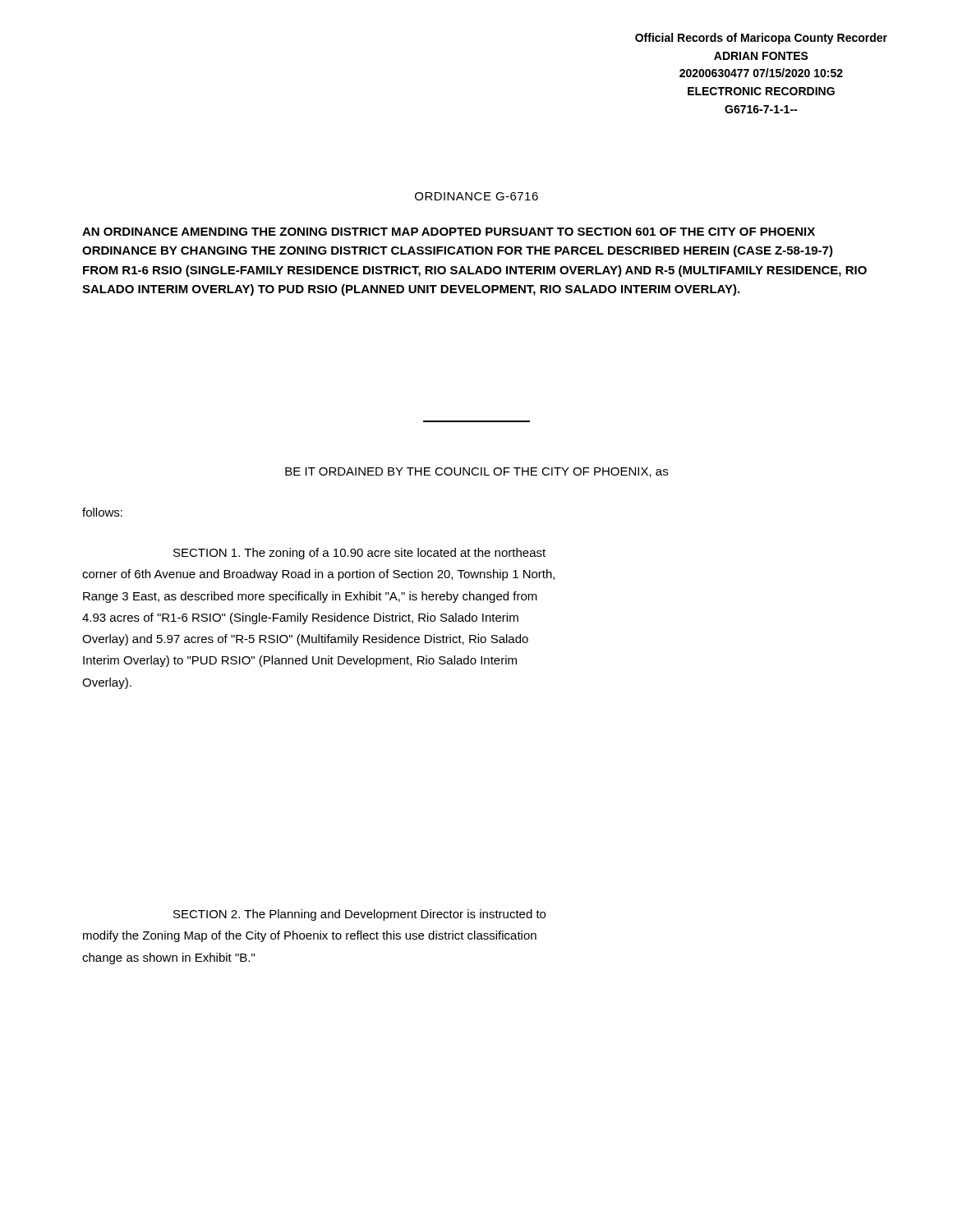Navigate to the element starting "ORDINANCE G-6716"

click(476, 196)
